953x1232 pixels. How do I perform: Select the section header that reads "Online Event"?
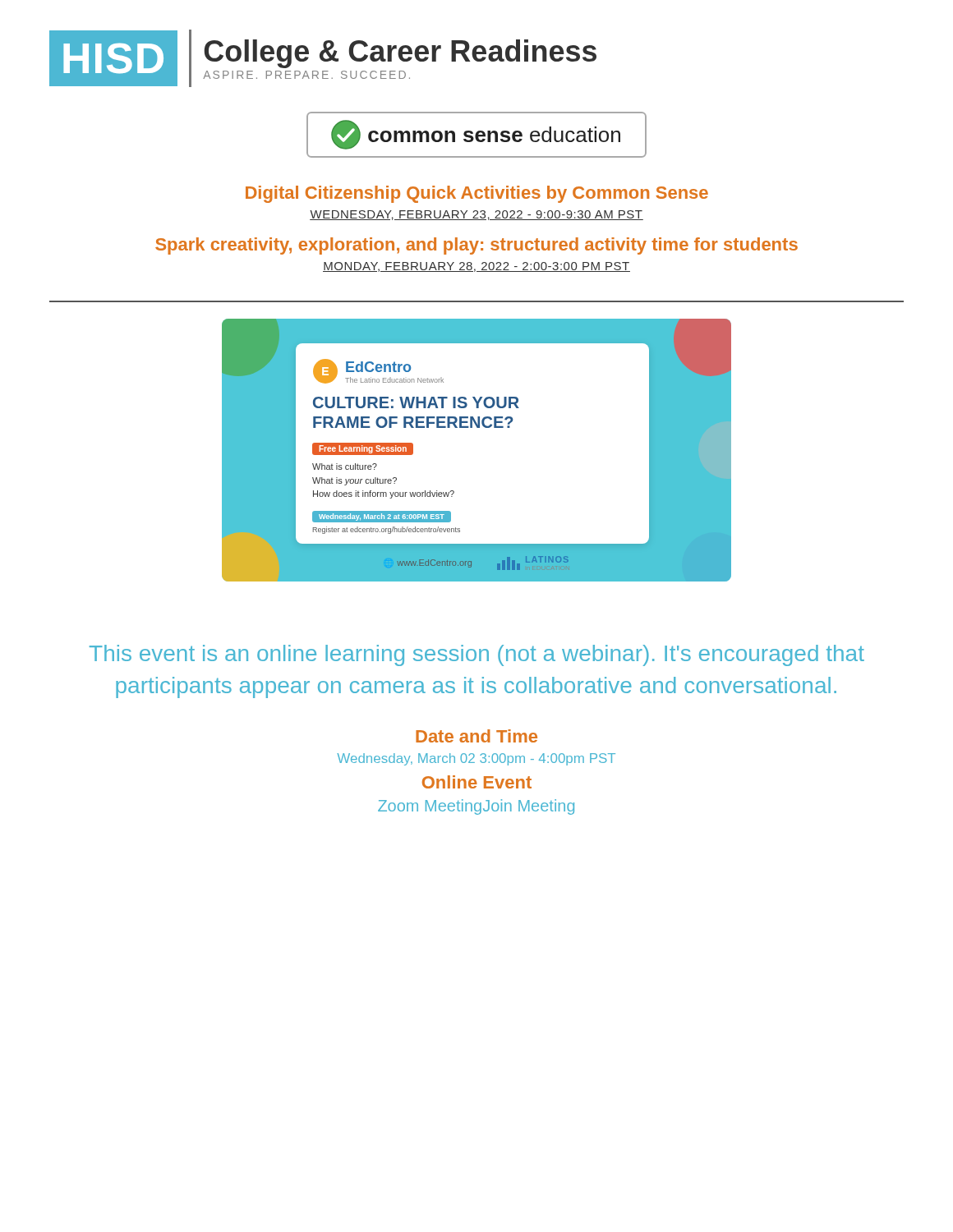(476, 783)
